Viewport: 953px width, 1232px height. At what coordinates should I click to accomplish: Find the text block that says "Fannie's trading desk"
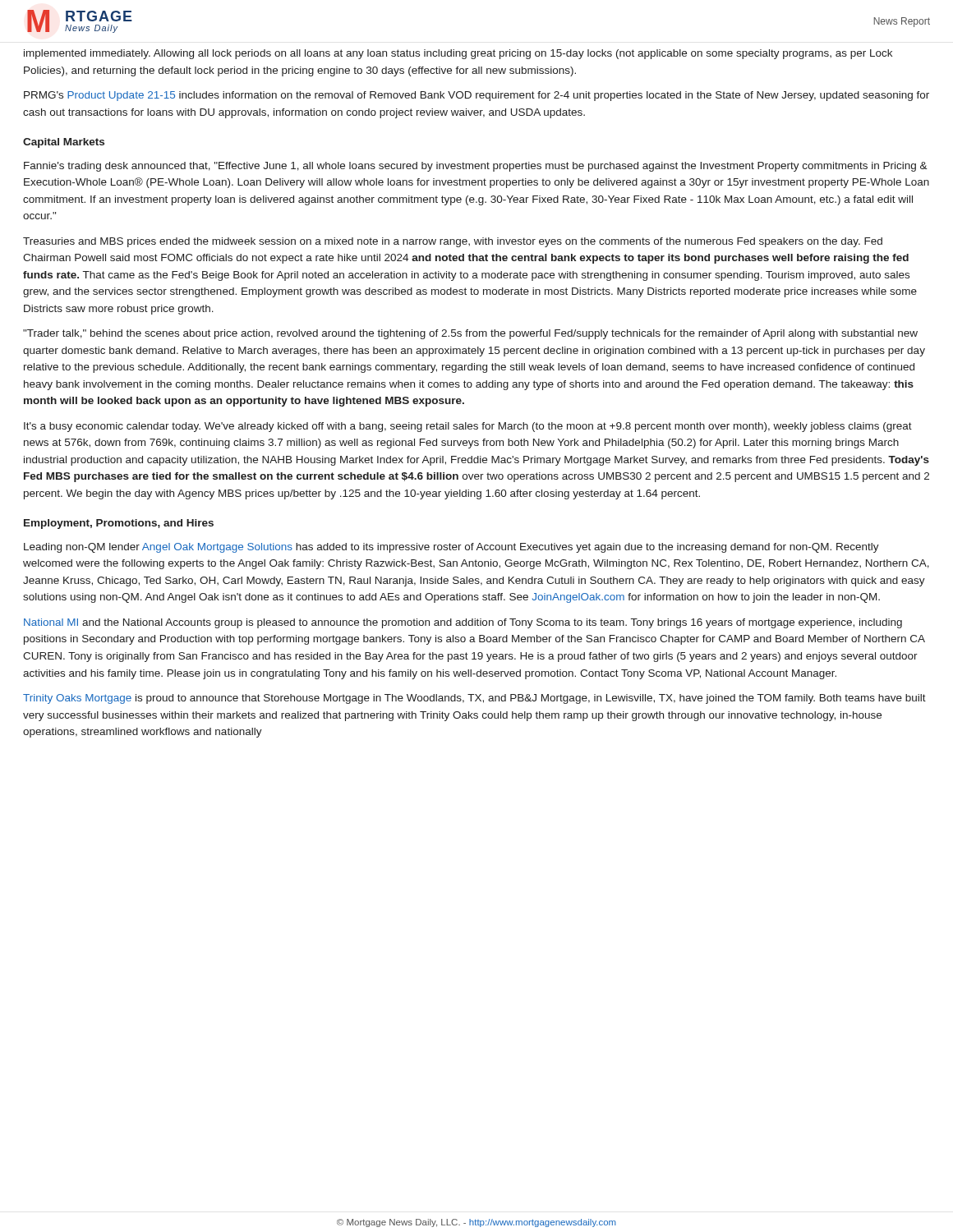click(476, 191)
